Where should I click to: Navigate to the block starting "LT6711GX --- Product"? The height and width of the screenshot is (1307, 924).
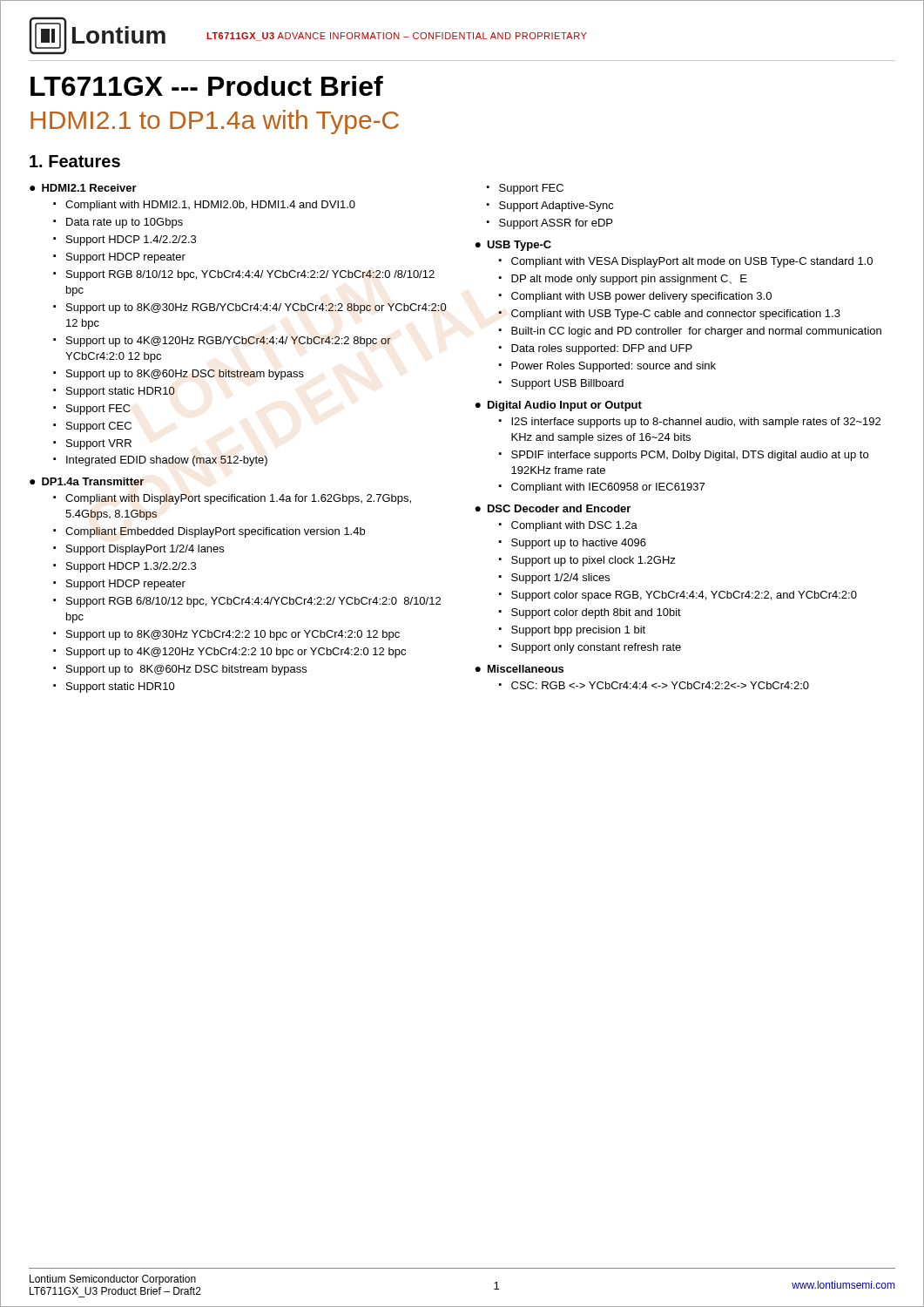click(x=206, y=86)
